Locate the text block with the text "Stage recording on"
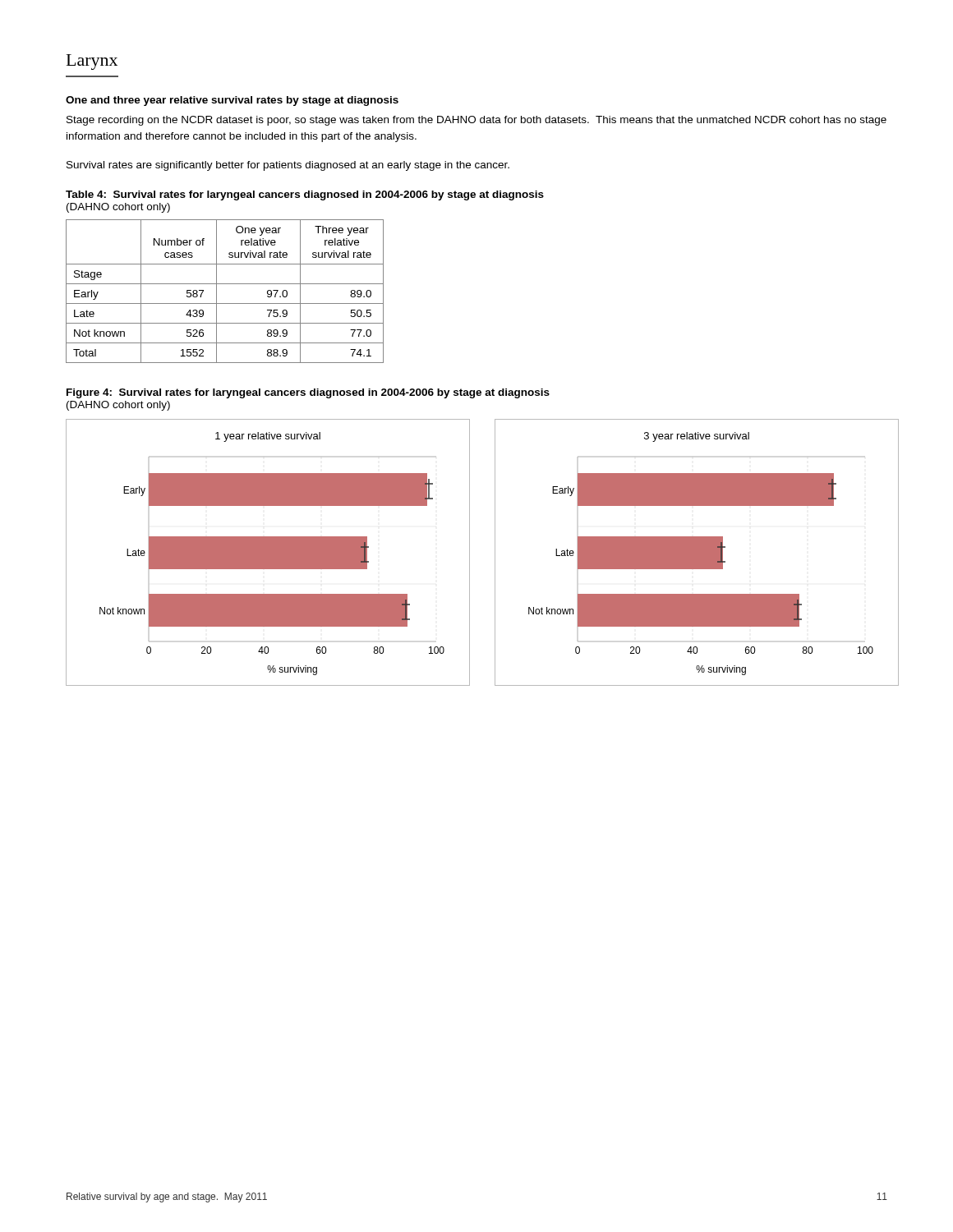Viewport: 953px width, 1232px height. click(476, 128)
